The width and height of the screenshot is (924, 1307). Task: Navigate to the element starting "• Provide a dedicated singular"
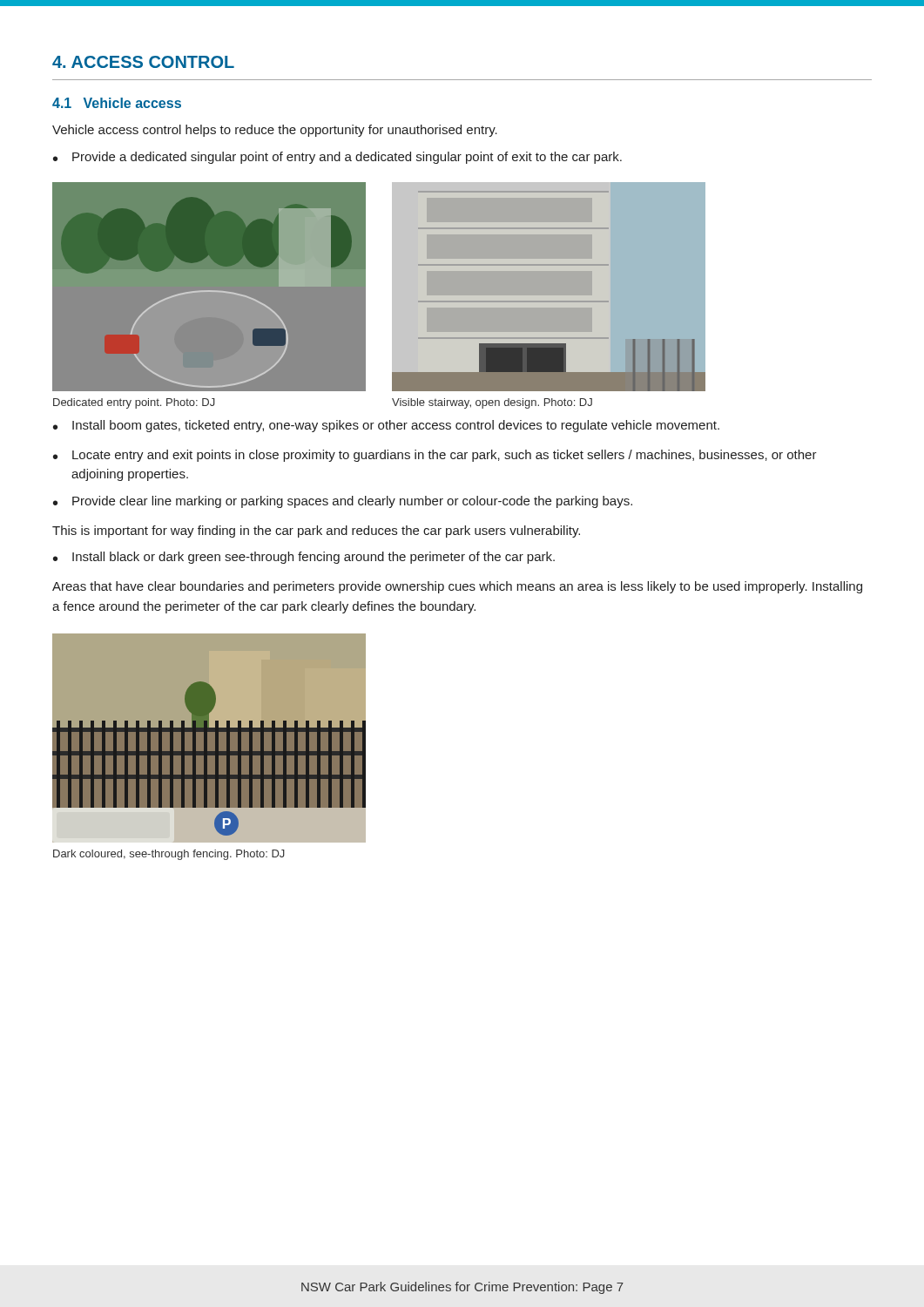point(337,158)
